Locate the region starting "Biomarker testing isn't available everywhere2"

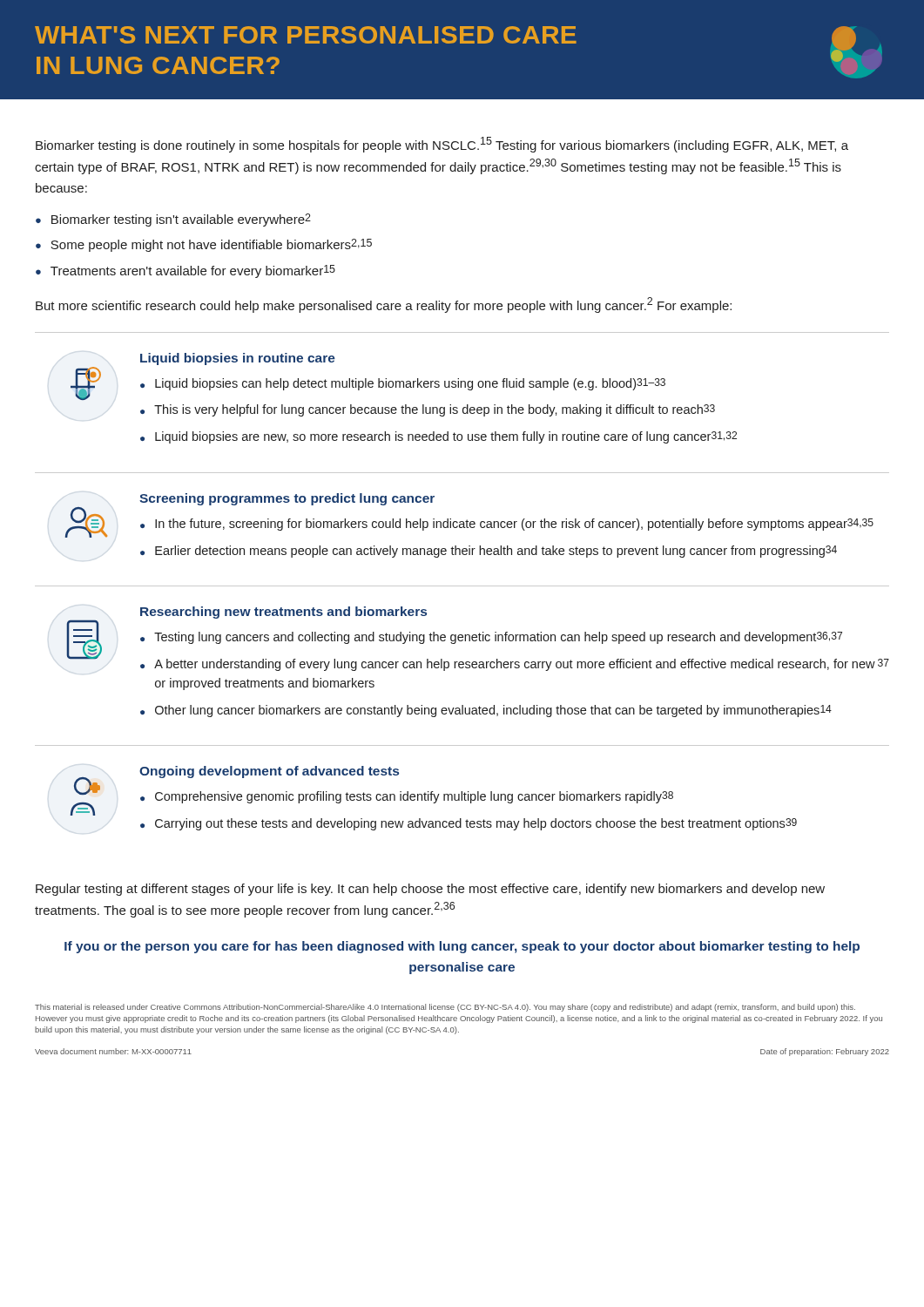click(x=181, y=218)
